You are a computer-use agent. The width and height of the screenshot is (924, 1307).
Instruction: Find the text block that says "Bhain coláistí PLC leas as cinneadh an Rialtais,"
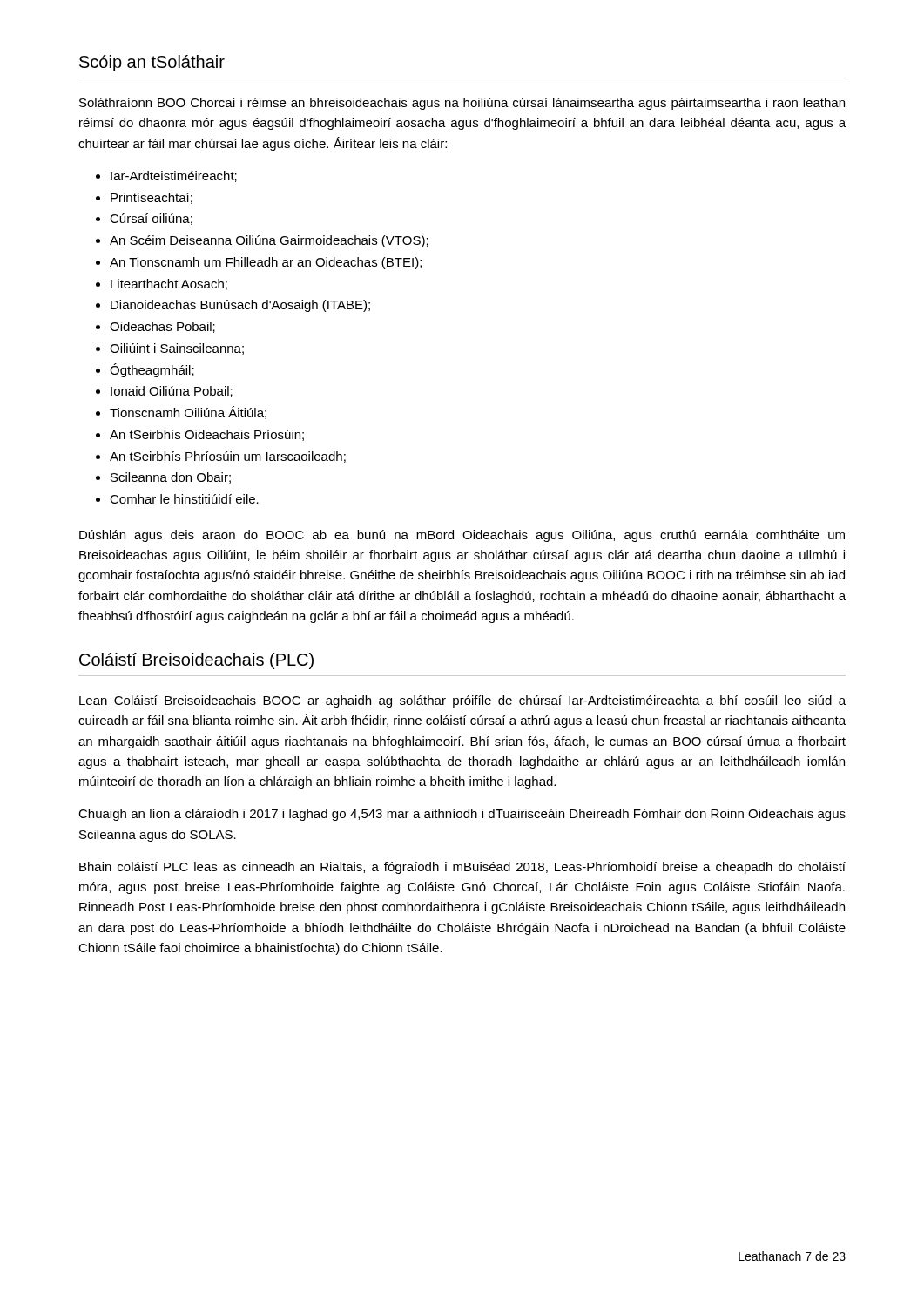click(462, 907)
